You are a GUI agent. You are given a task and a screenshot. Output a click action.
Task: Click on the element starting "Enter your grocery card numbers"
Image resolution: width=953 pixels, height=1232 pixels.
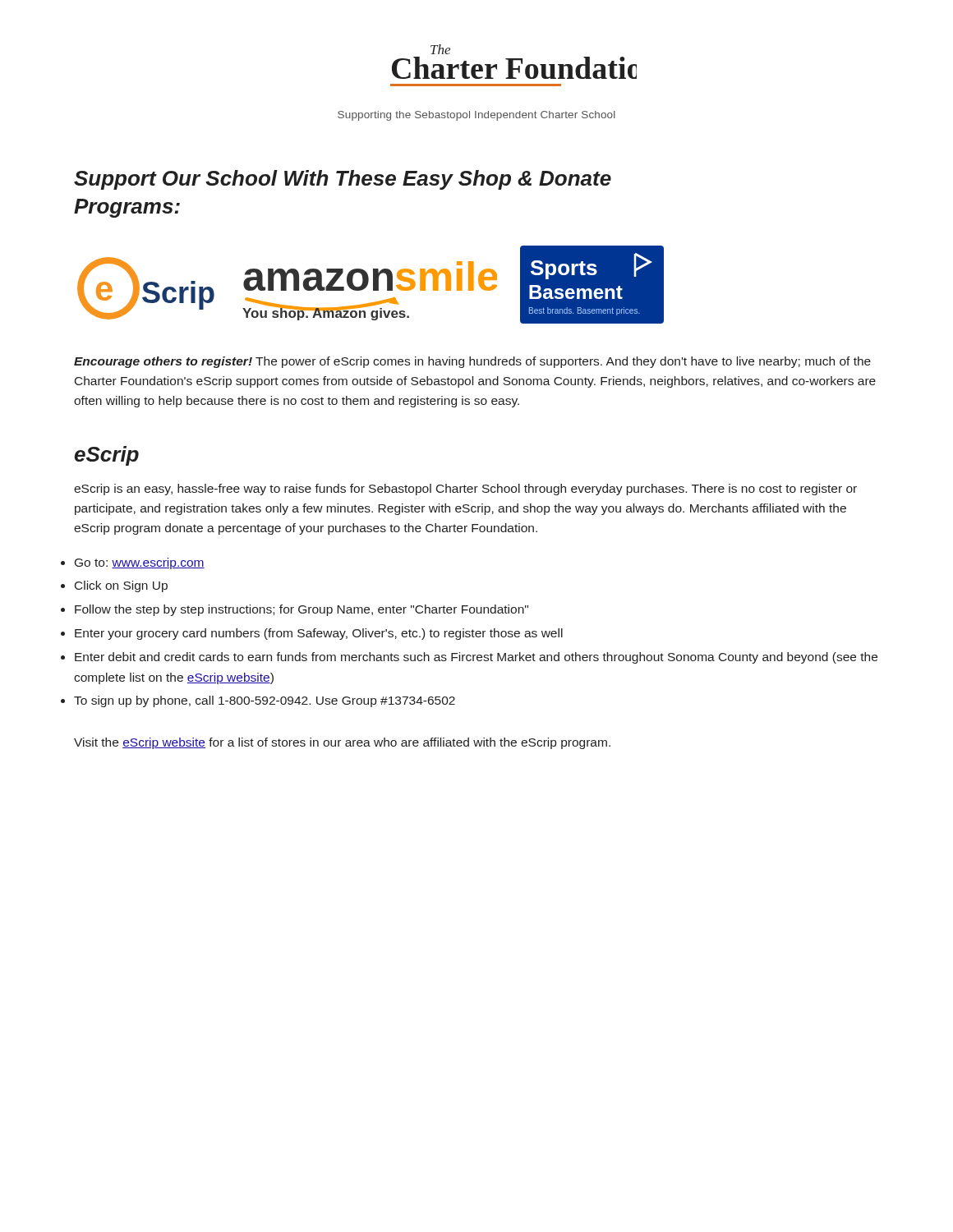click(318, 633)
